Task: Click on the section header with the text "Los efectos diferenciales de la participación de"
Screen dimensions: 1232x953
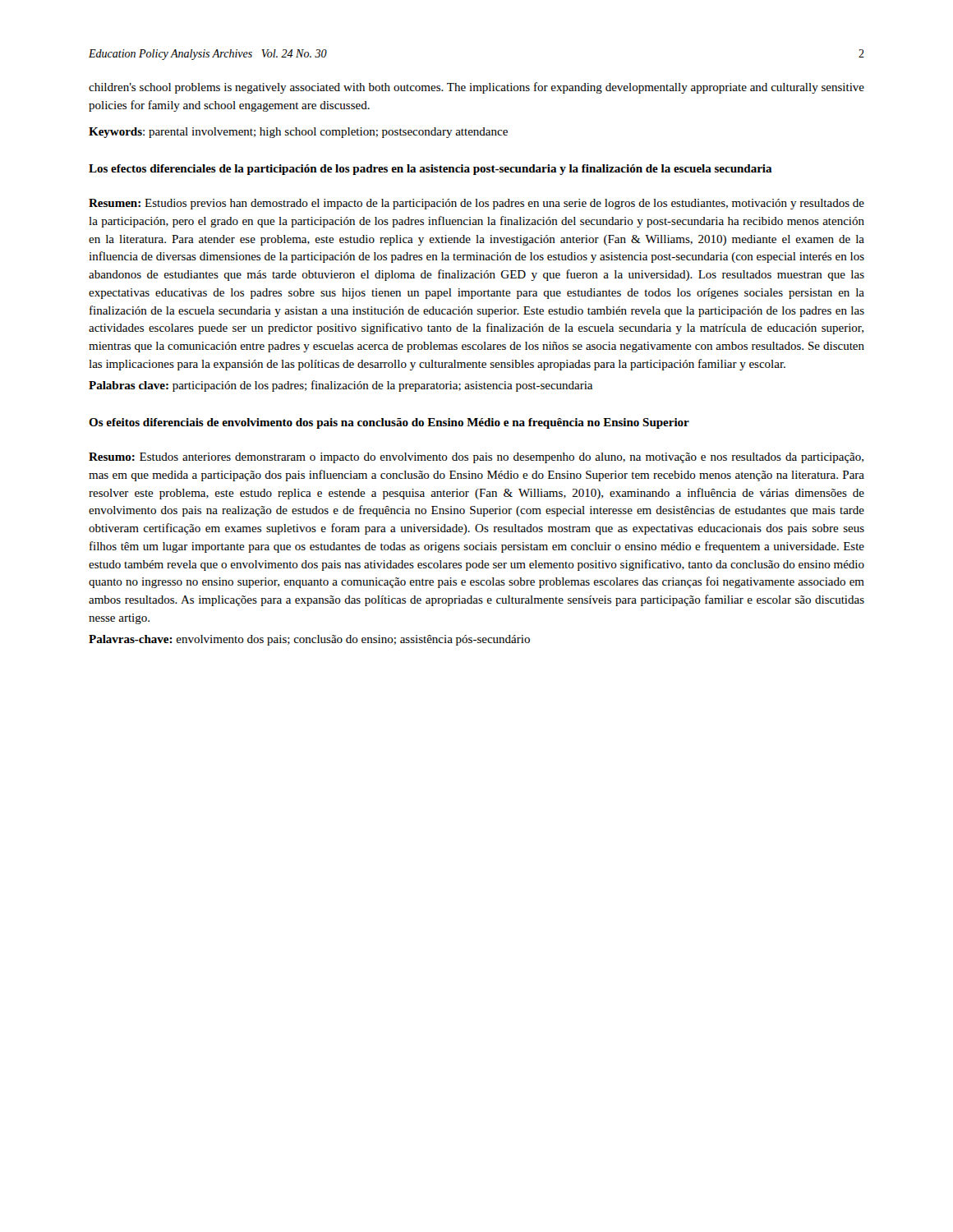Action: coord(476,169)
